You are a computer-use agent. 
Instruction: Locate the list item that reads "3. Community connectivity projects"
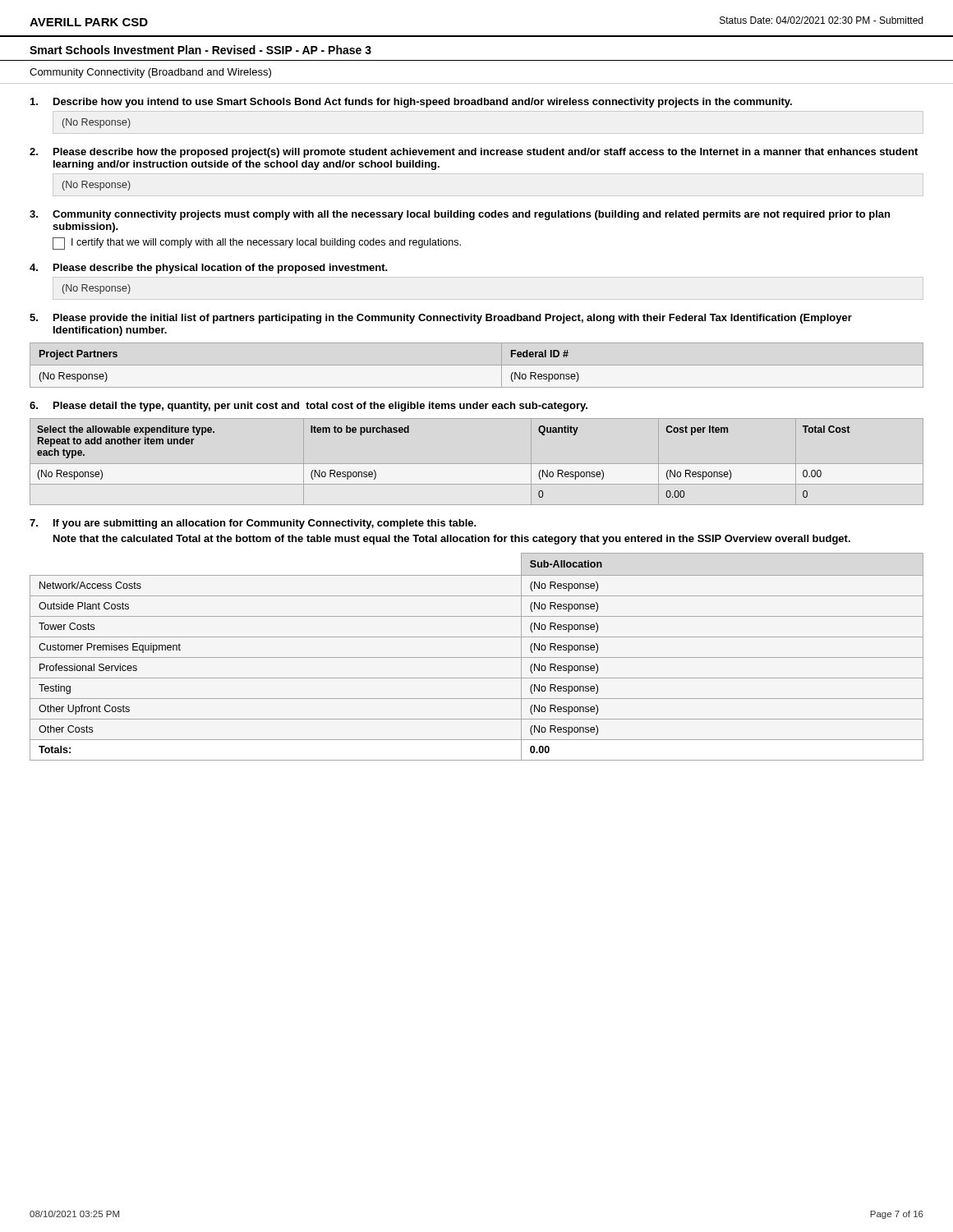pos(476,229)
